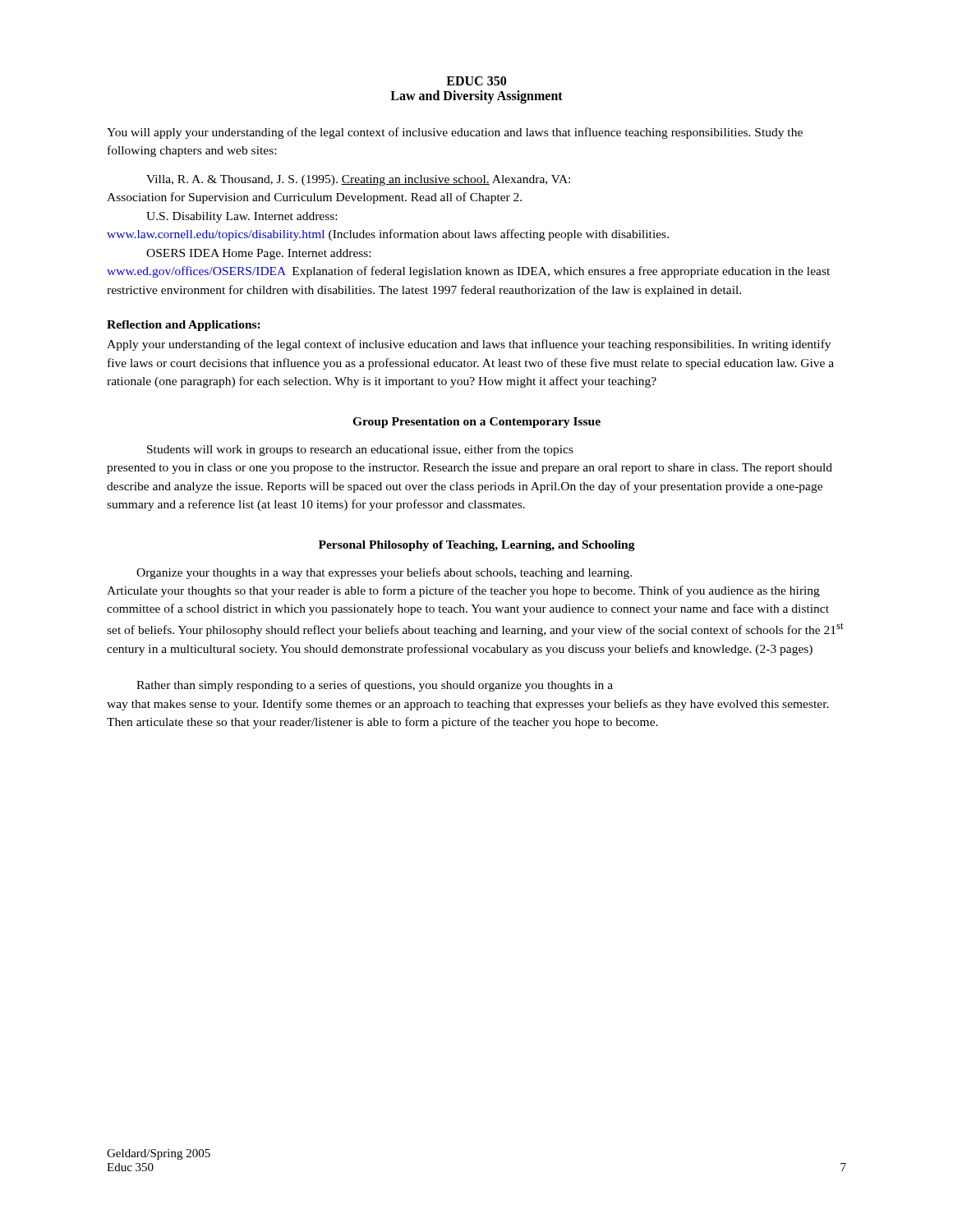Find the block on this page that starts "Organize your thoughts in a way that"
Screen dimensions: 1232x953
(476, 646)
